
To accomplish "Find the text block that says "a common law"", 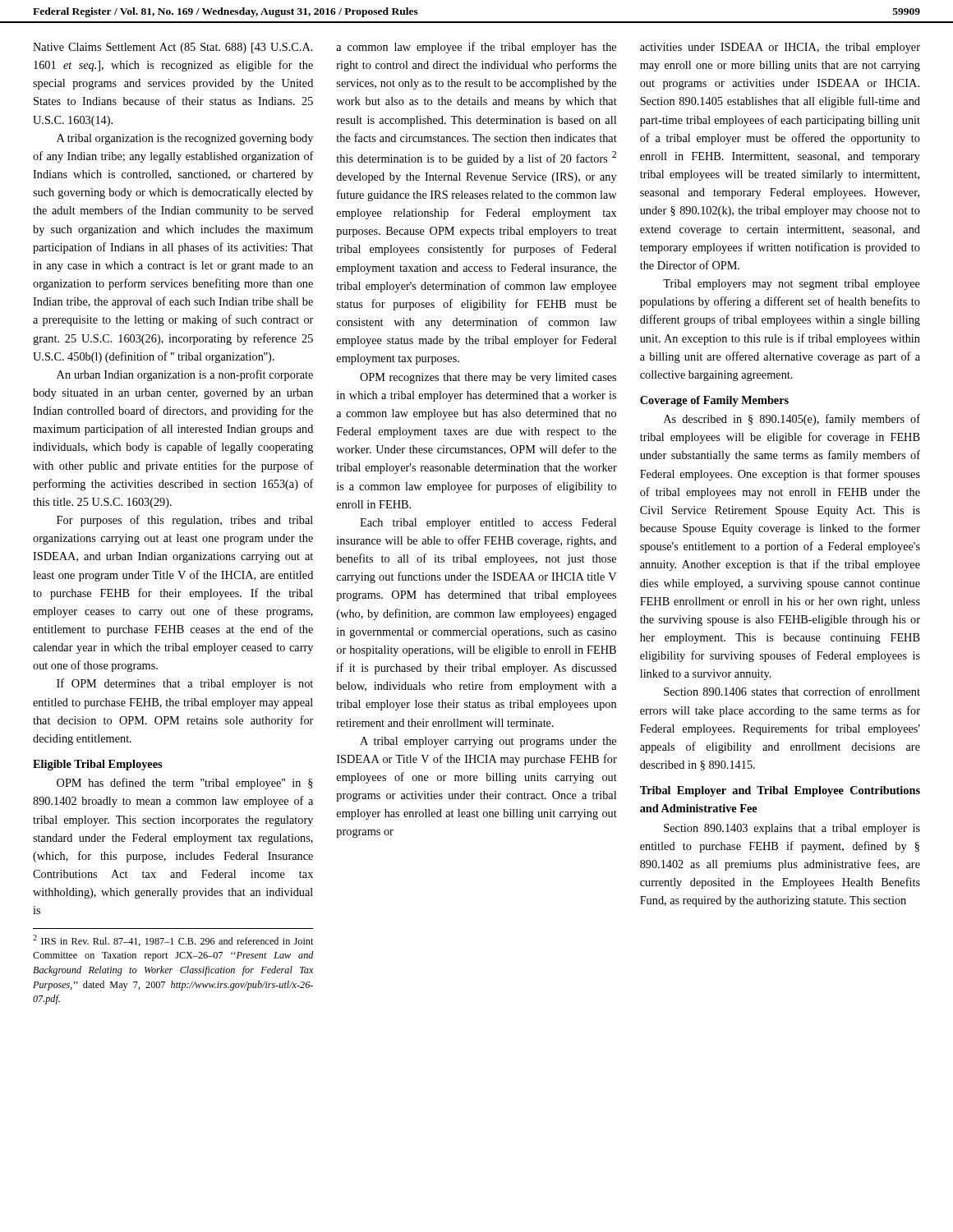I will 476,439.
